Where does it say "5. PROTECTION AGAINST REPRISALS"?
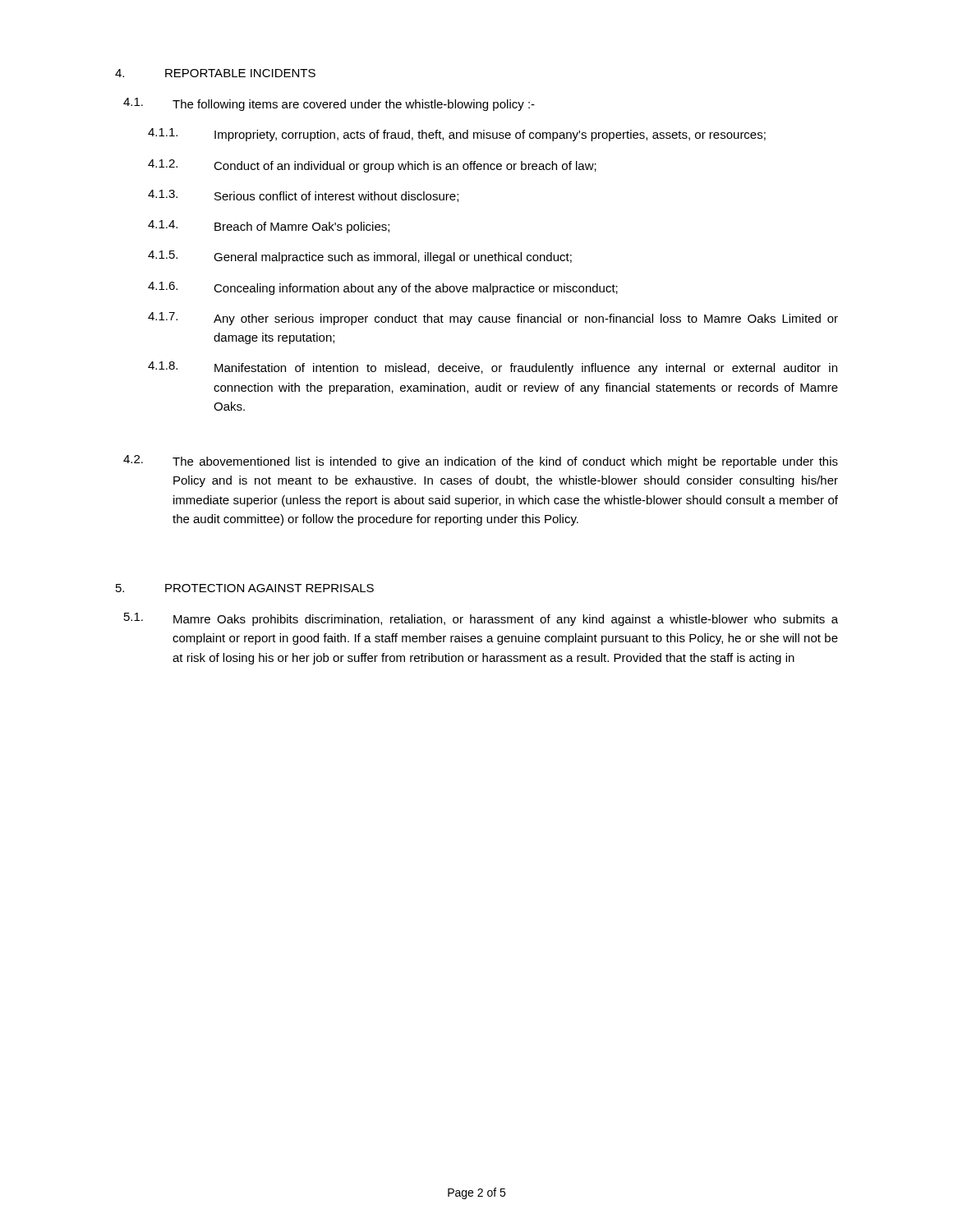This screenshot has height=1232, width=953. tap(245, 588)
